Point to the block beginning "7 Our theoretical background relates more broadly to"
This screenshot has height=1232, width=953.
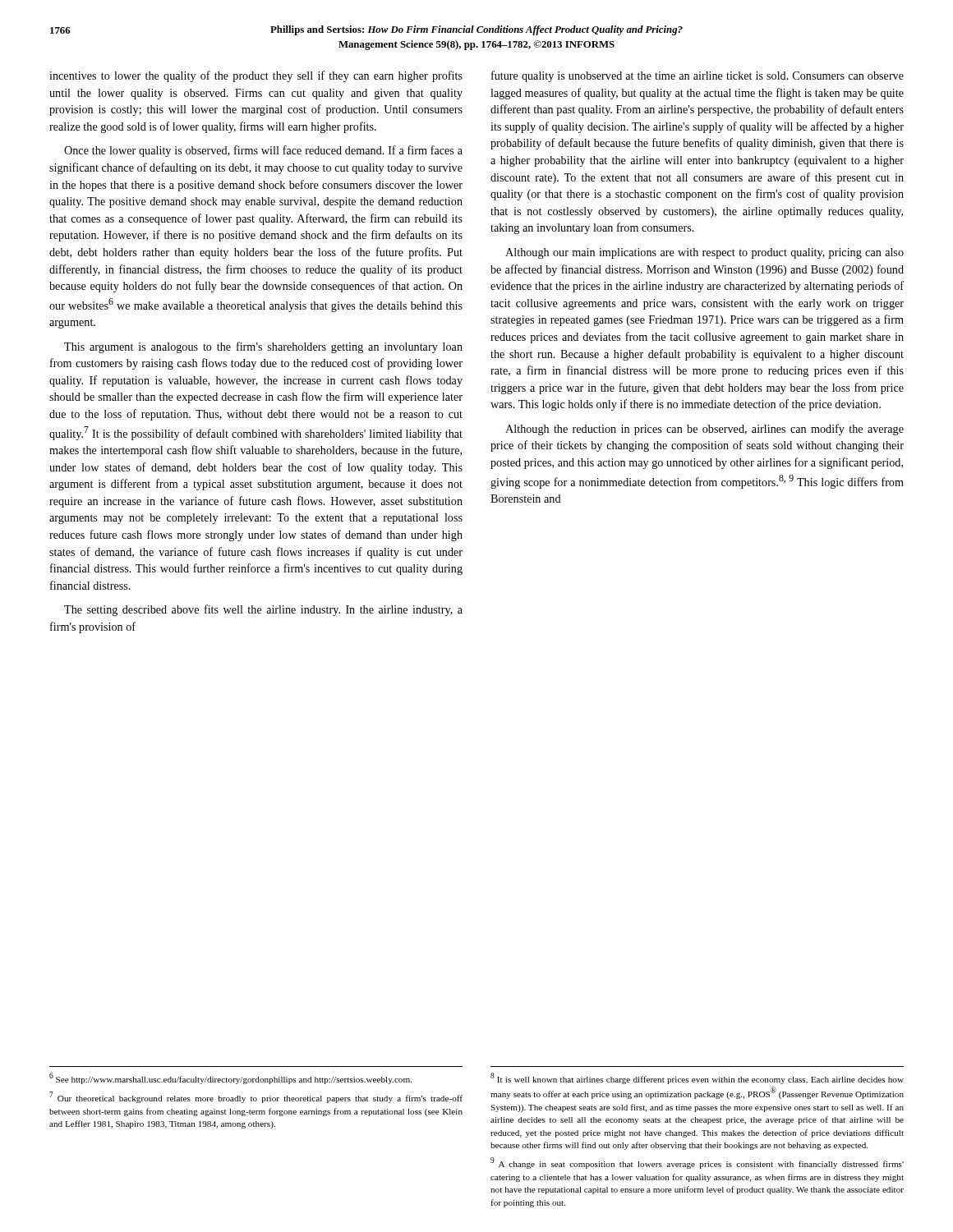point(256,1110)
